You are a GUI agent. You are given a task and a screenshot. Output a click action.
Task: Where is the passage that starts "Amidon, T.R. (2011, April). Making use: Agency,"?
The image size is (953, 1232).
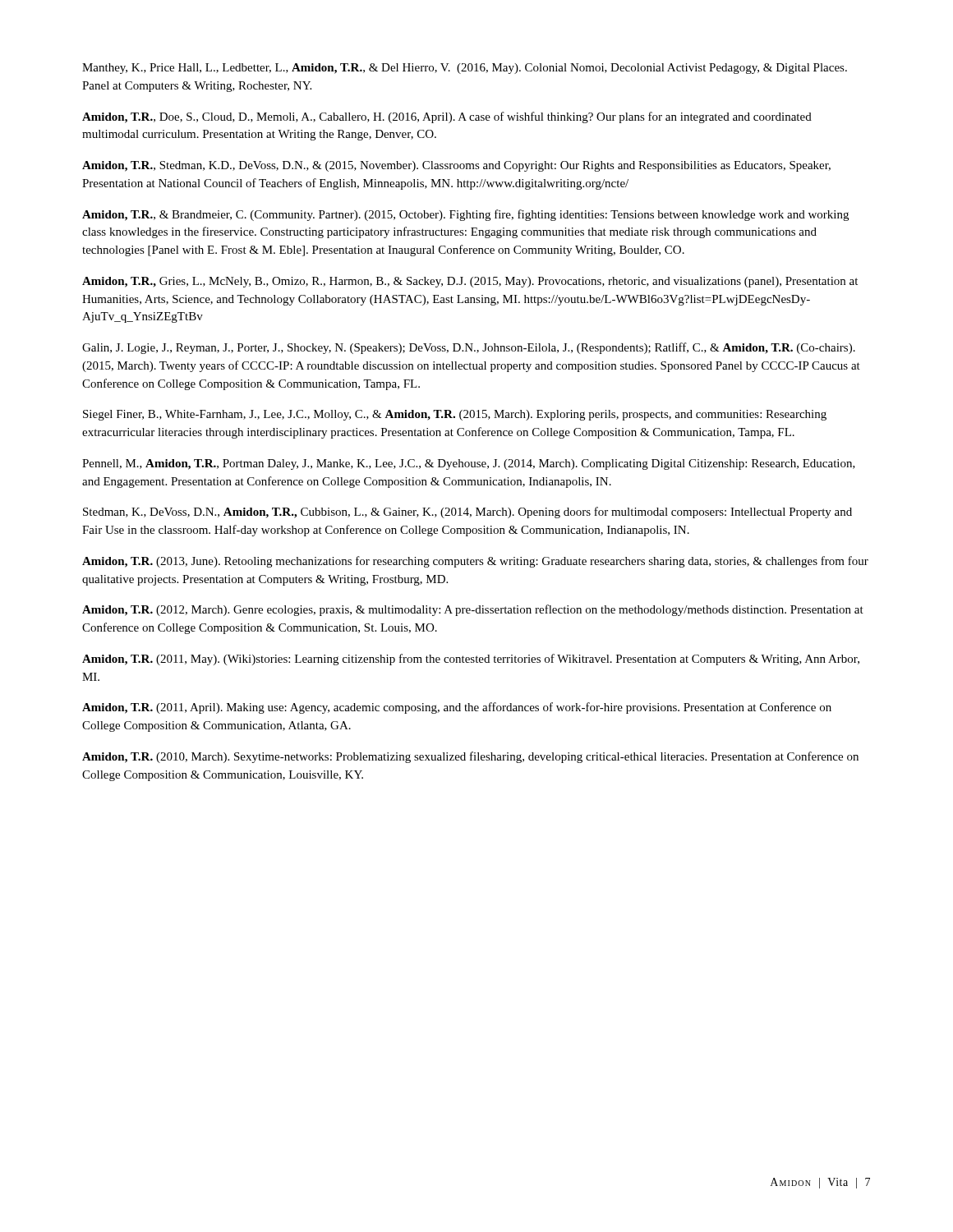coord(457,716)
